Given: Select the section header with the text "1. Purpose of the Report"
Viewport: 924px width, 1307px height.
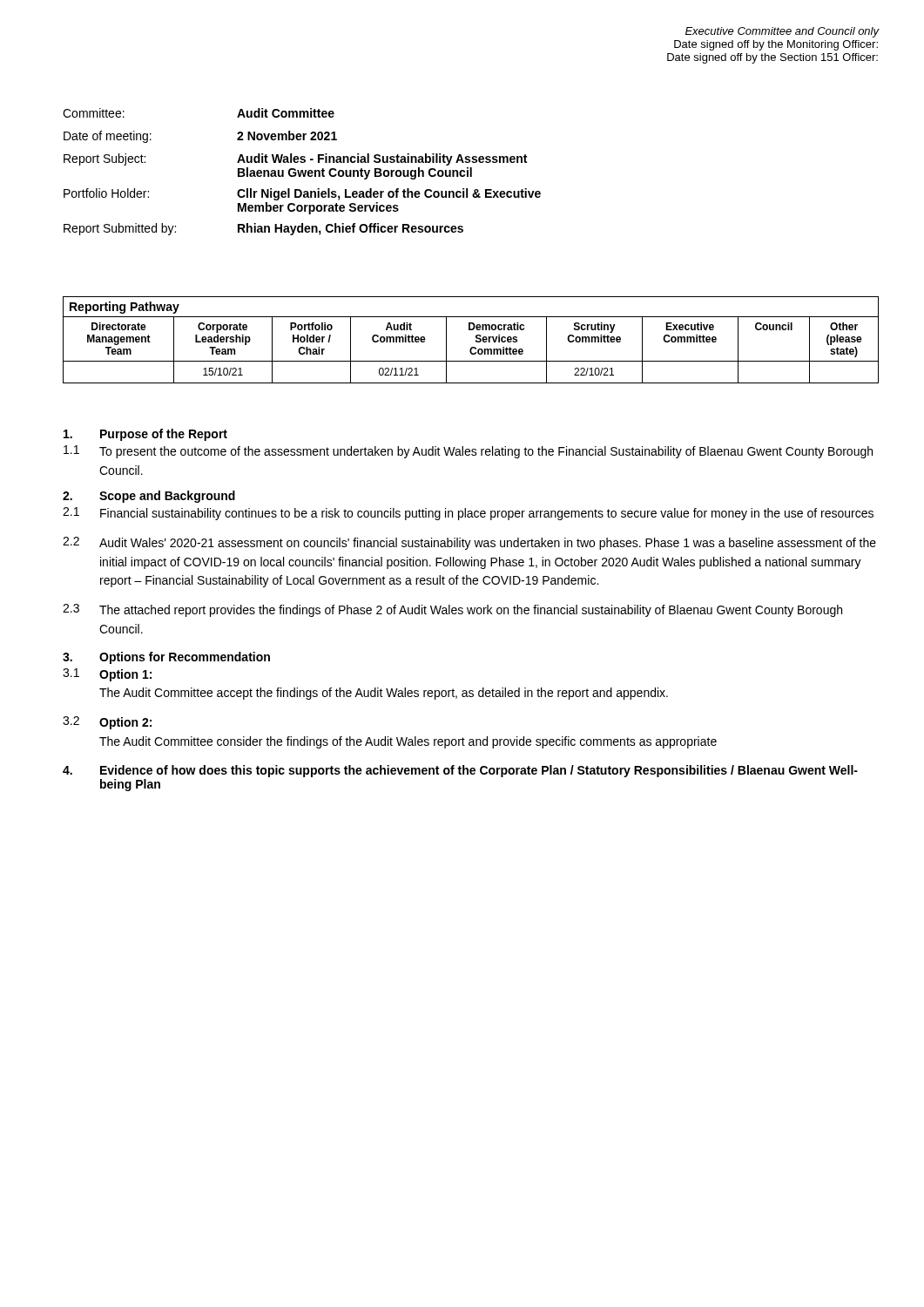Looking at the screenshot, I should tap(145, 434).
